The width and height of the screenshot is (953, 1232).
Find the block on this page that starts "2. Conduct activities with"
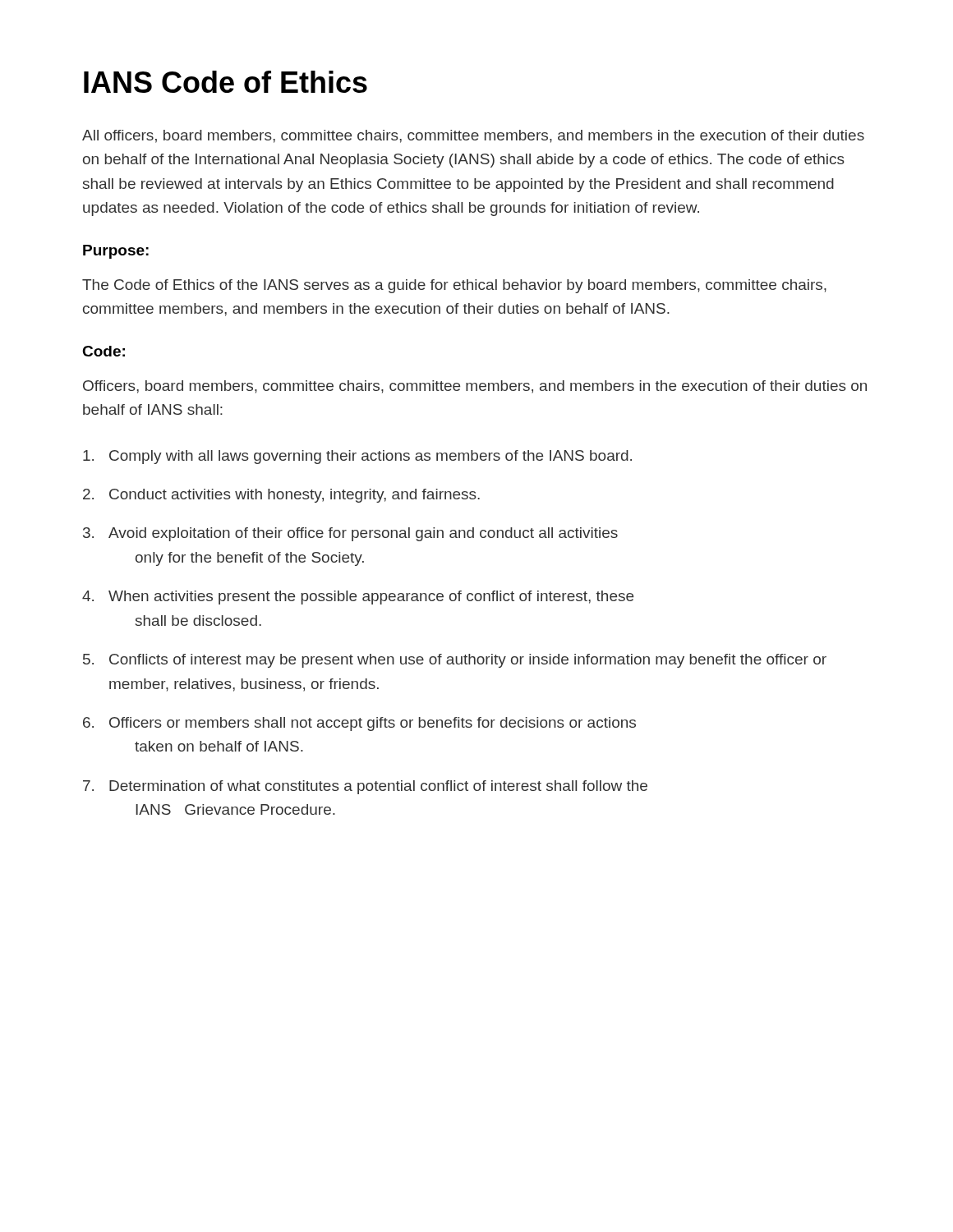[476, 494]
